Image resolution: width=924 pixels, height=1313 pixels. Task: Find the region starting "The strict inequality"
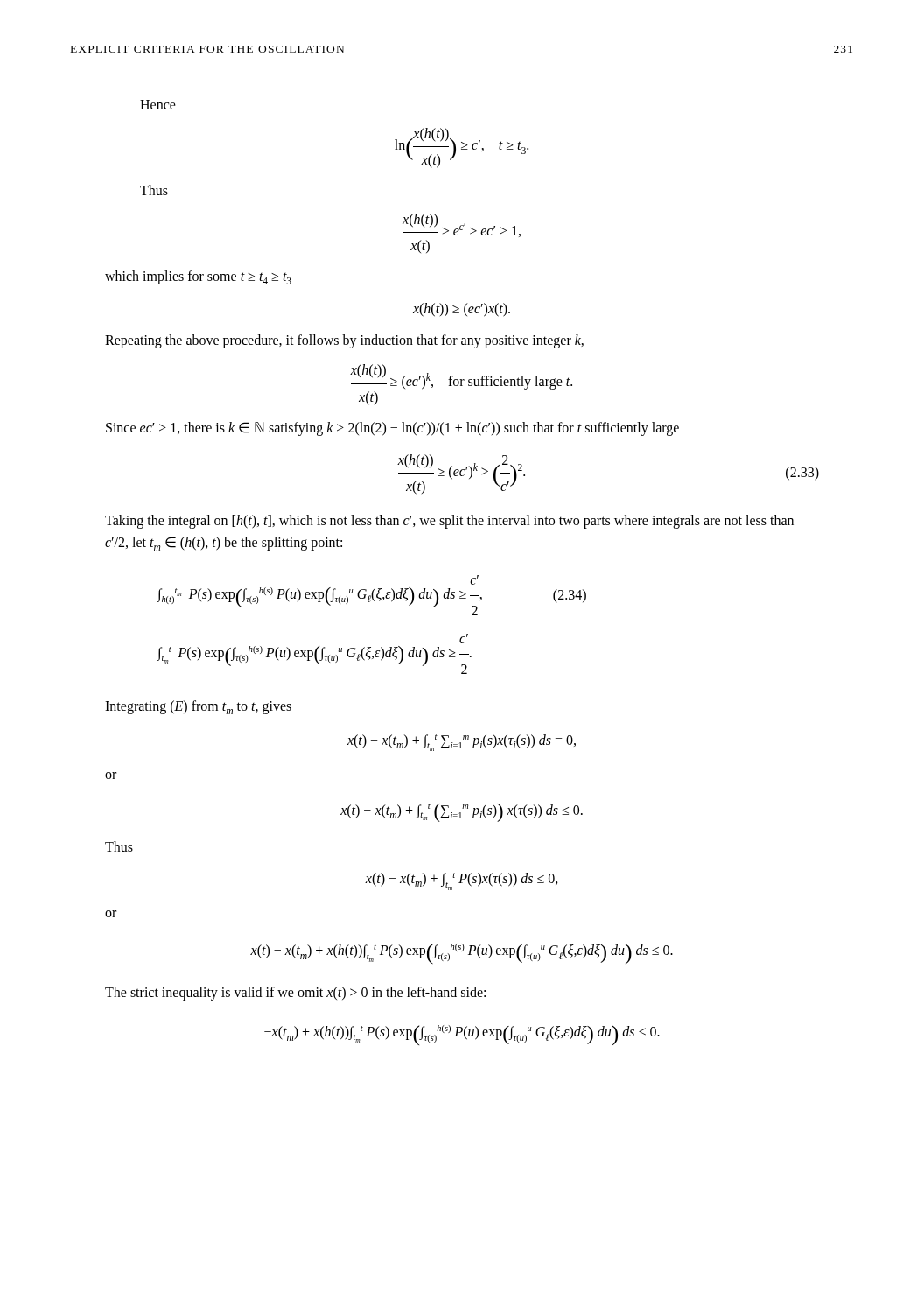(296, 992)
